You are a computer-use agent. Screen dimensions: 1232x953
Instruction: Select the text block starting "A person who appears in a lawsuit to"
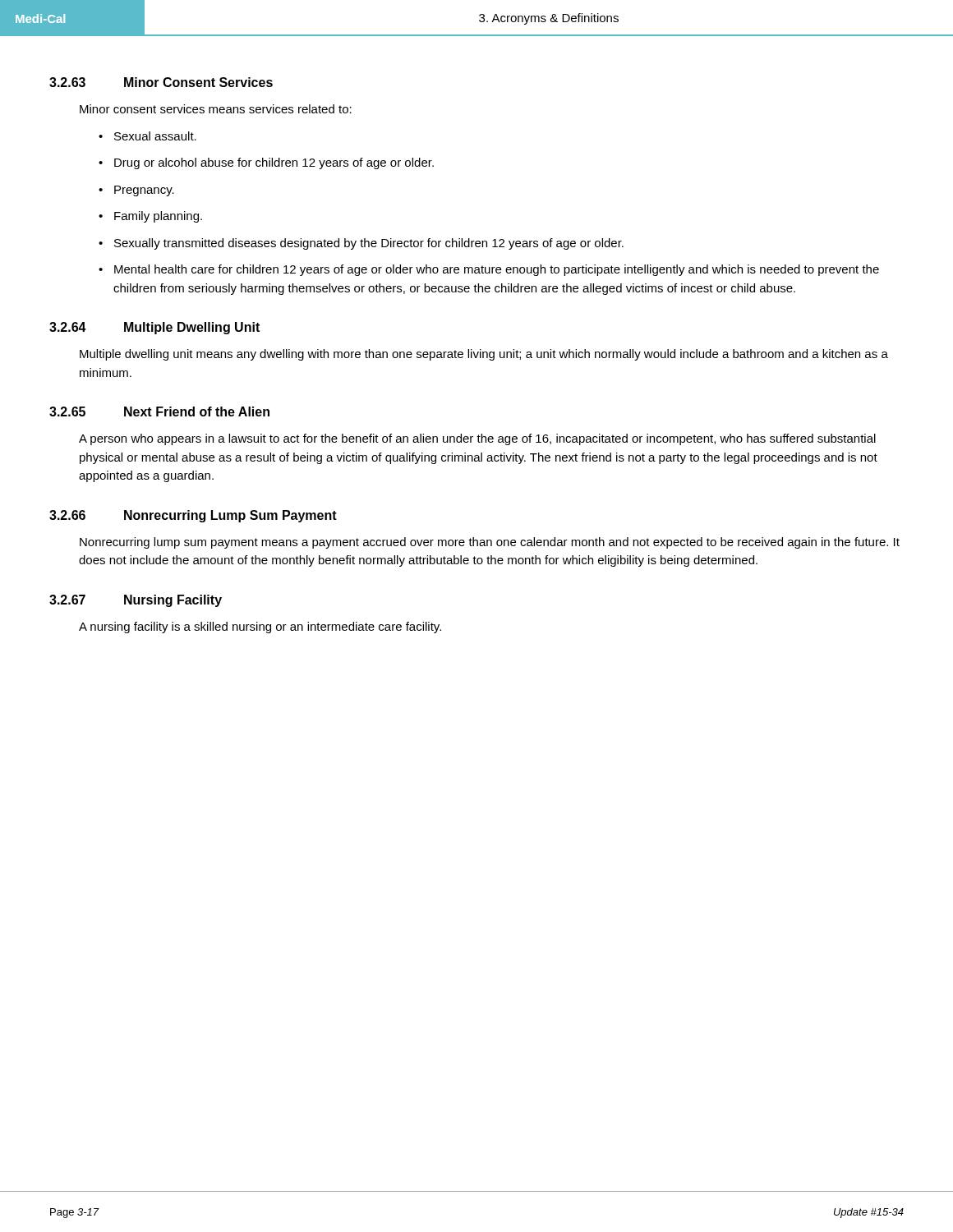pos(478,457)
